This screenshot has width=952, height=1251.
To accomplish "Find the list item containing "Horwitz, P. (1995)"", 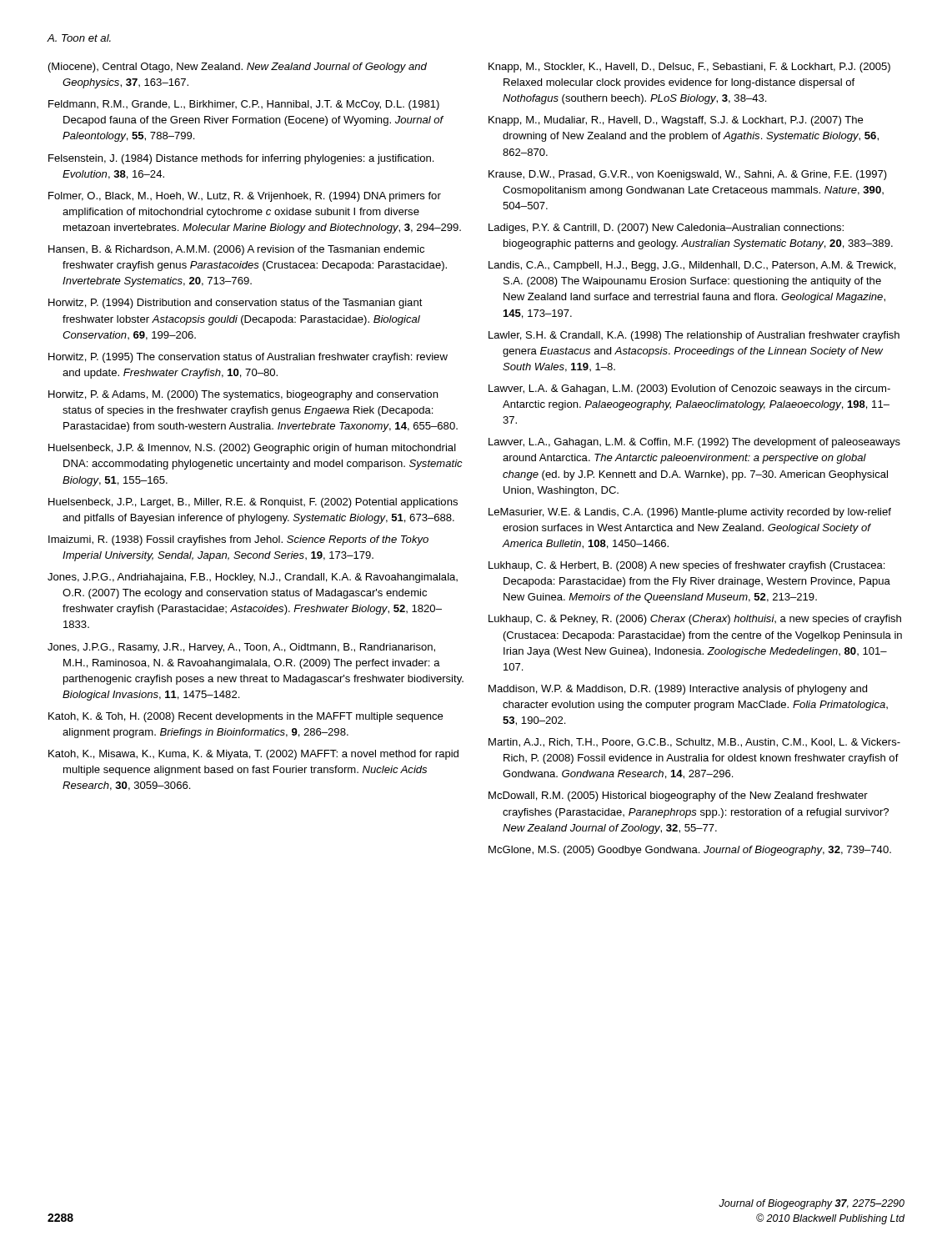I will coord(248,364).
